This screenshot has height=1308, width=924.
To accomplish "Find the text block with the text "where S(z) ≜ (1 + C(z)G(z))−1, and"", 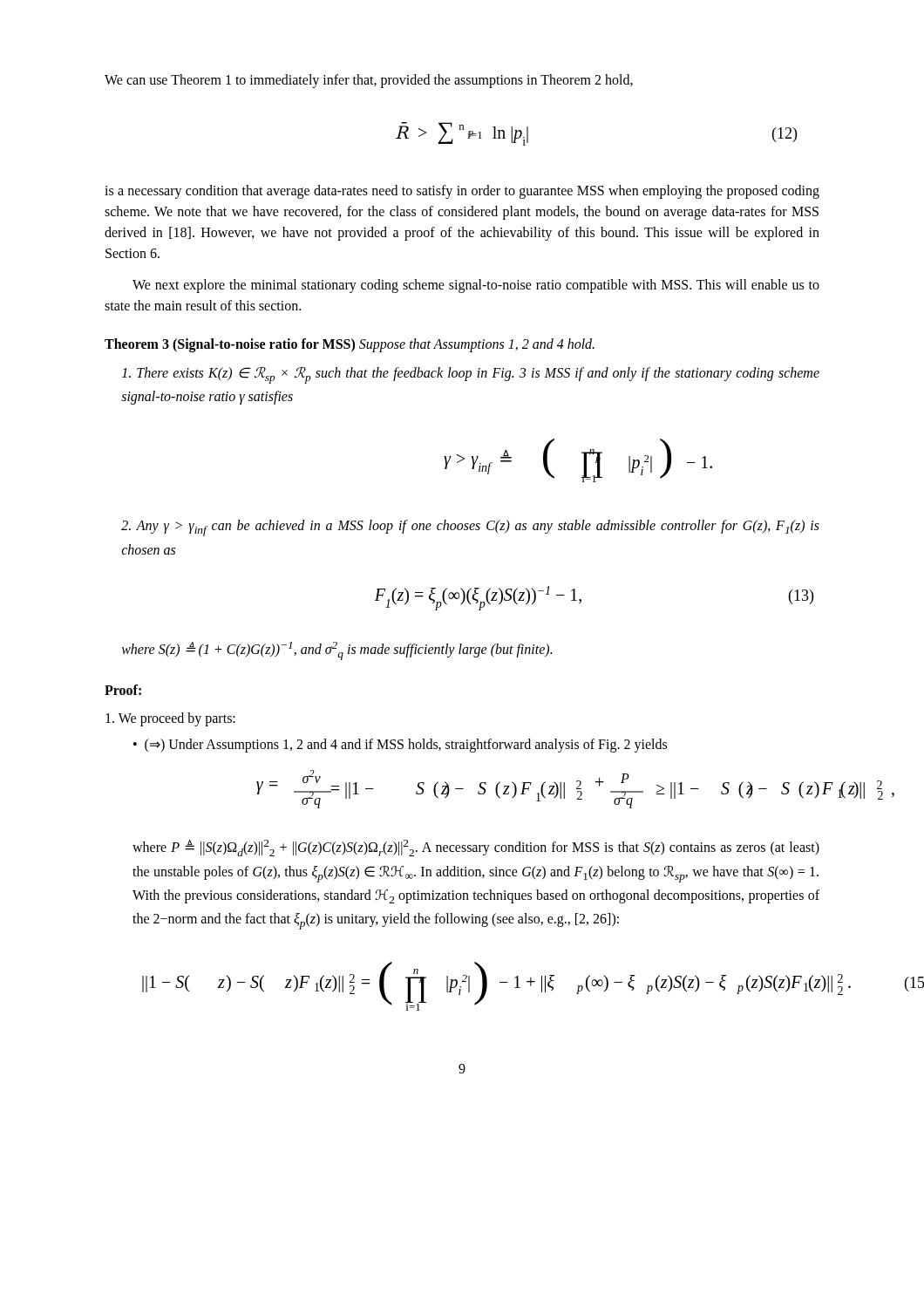I will 337,650.
